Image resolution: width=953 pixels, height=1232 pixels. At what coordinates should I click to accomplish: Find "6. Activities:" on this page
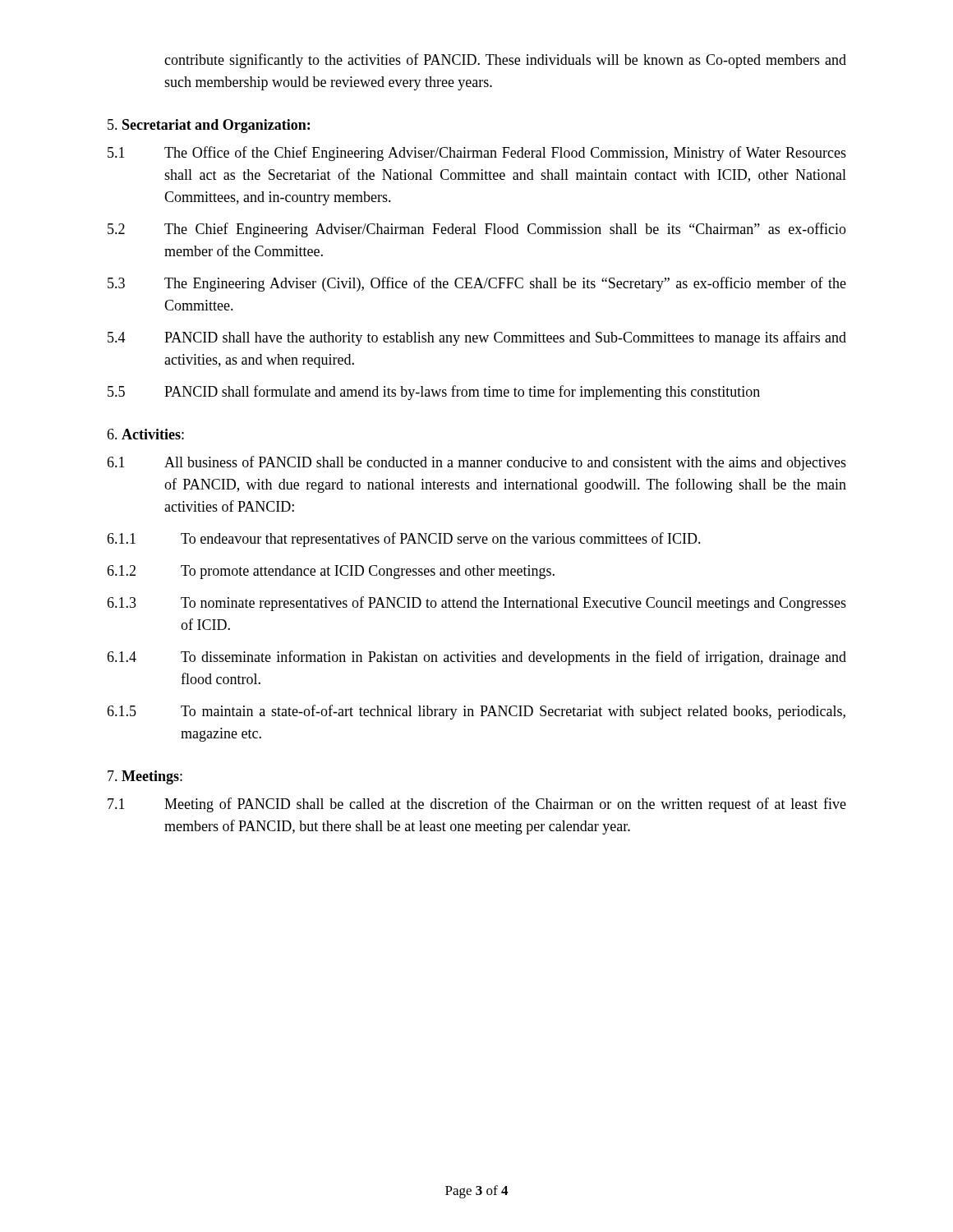point(146,434)
